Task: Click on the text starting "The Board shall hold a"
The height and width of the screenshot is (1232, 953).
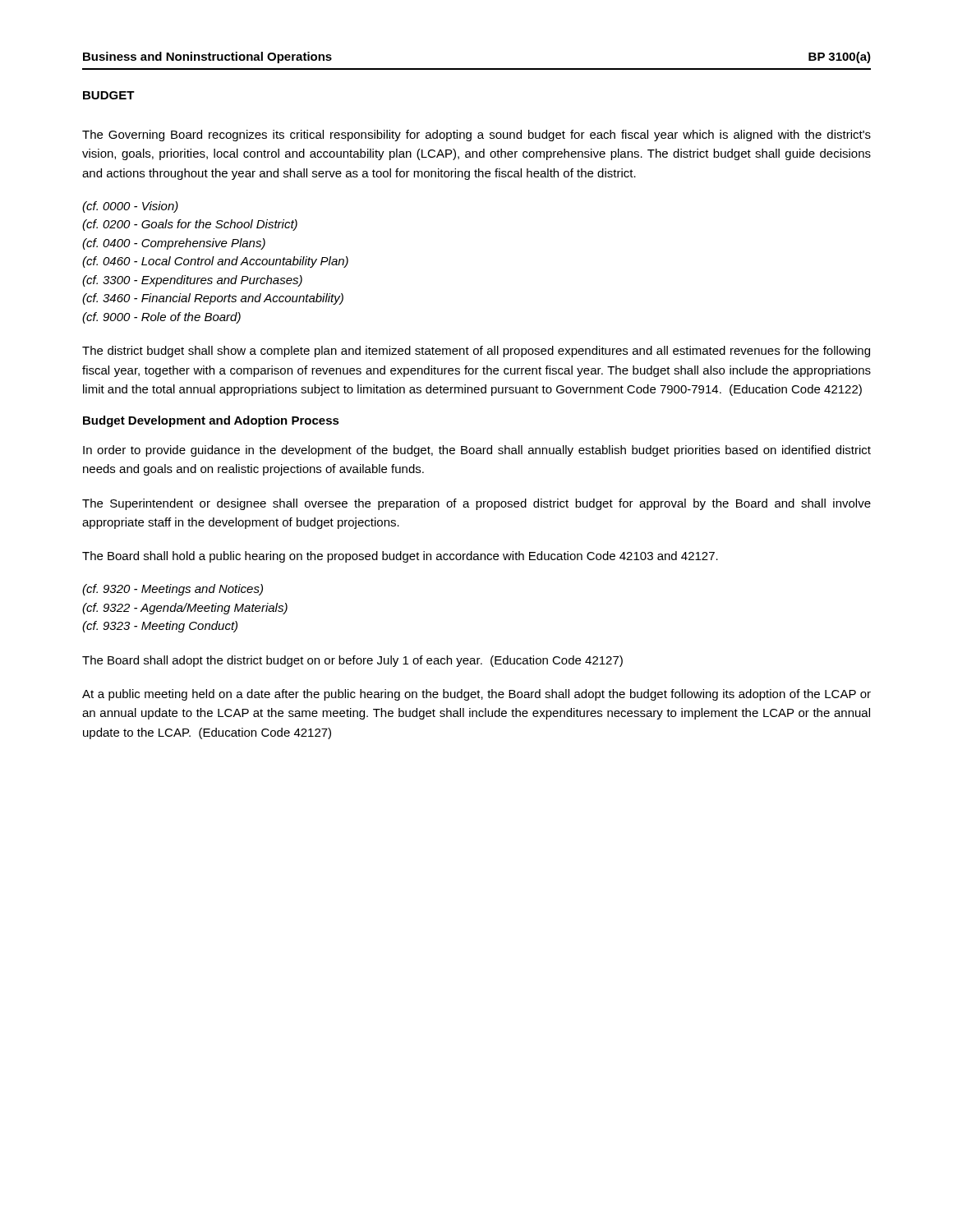Action: click(x=400, y=556)
